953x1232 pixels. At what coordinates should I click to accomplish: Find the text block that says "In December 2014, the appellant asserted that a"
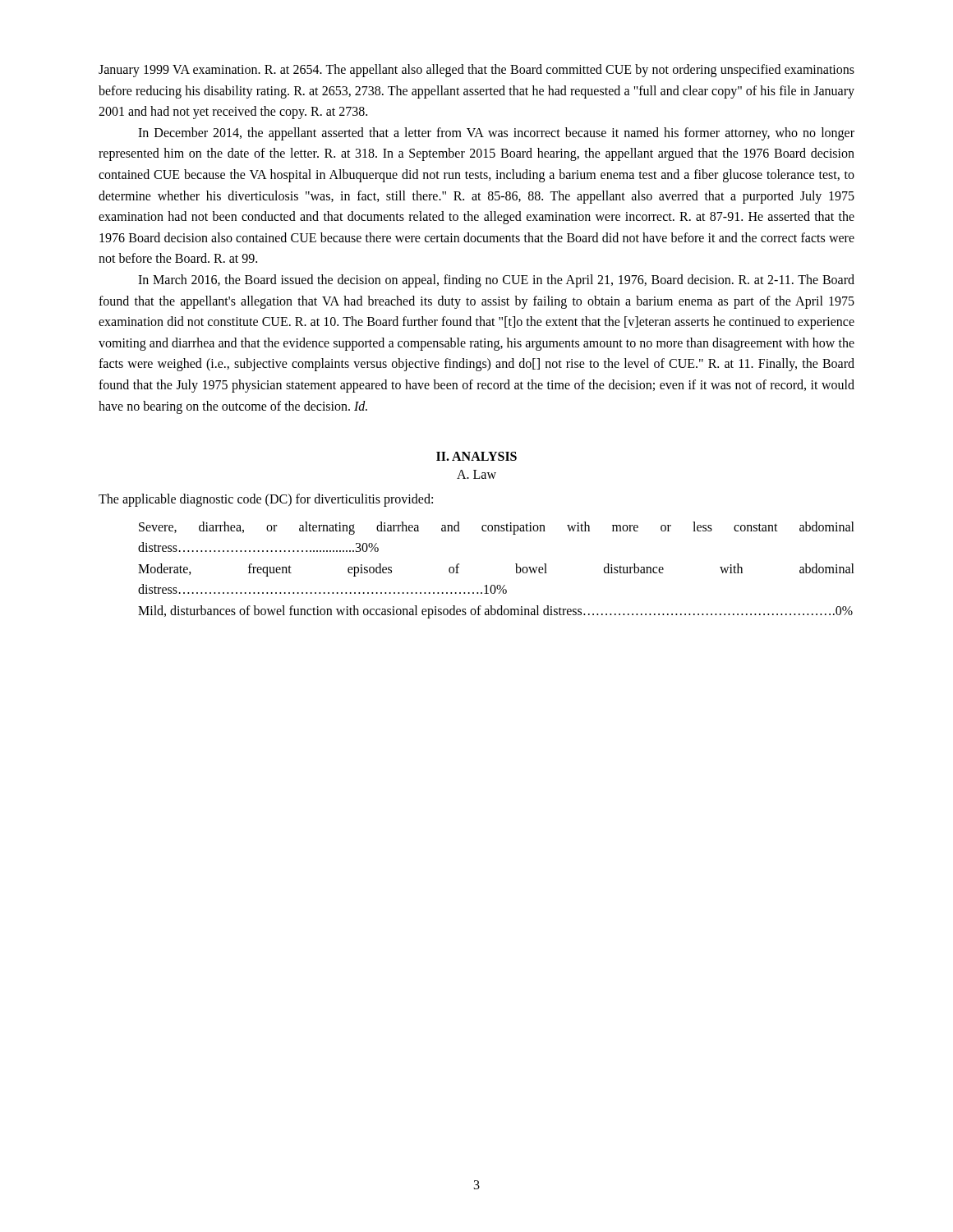click(x=476, y=196)
